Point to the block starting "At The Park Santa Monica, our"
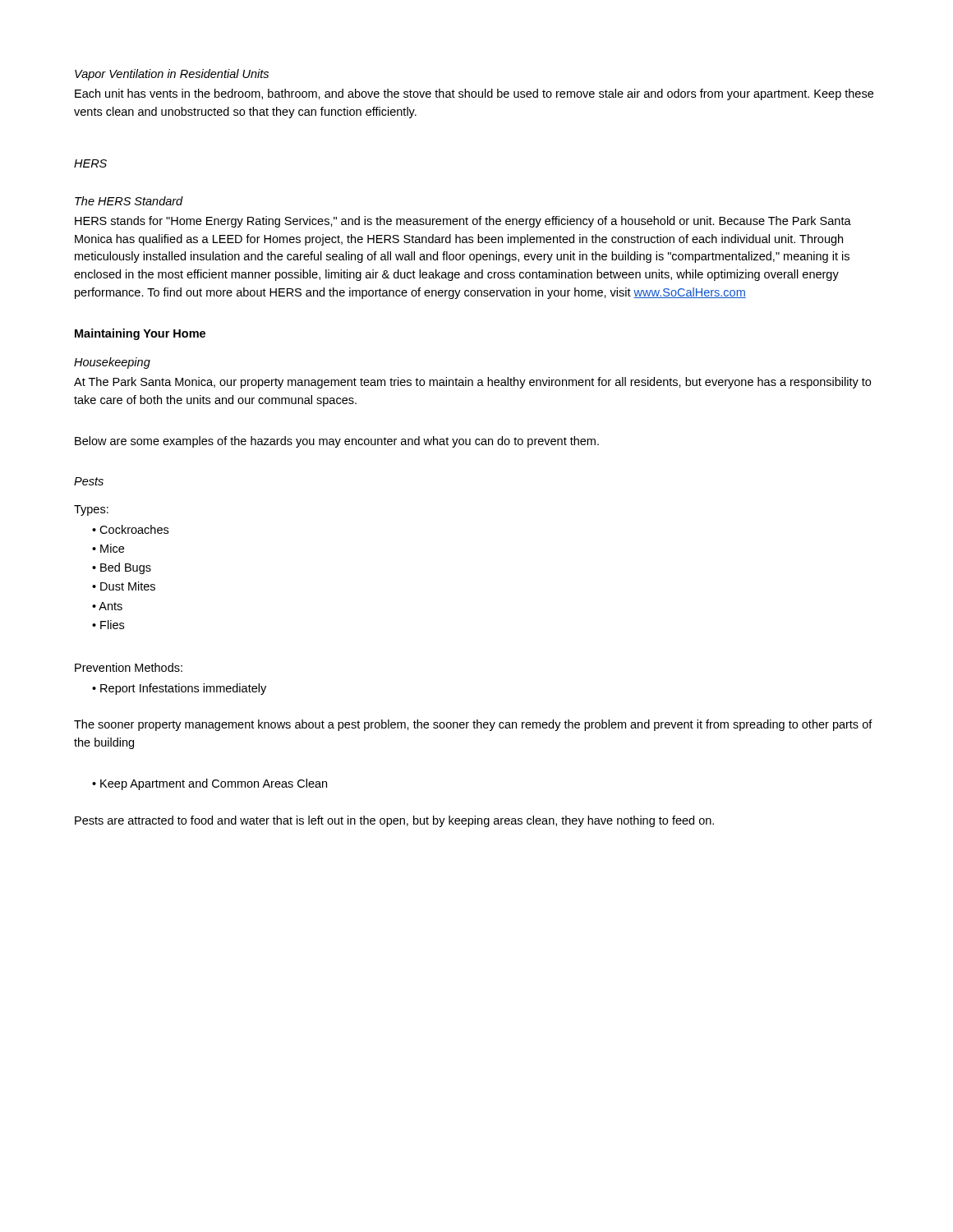Viewport: 953px width, 1232px height. [x=476, y=392]
